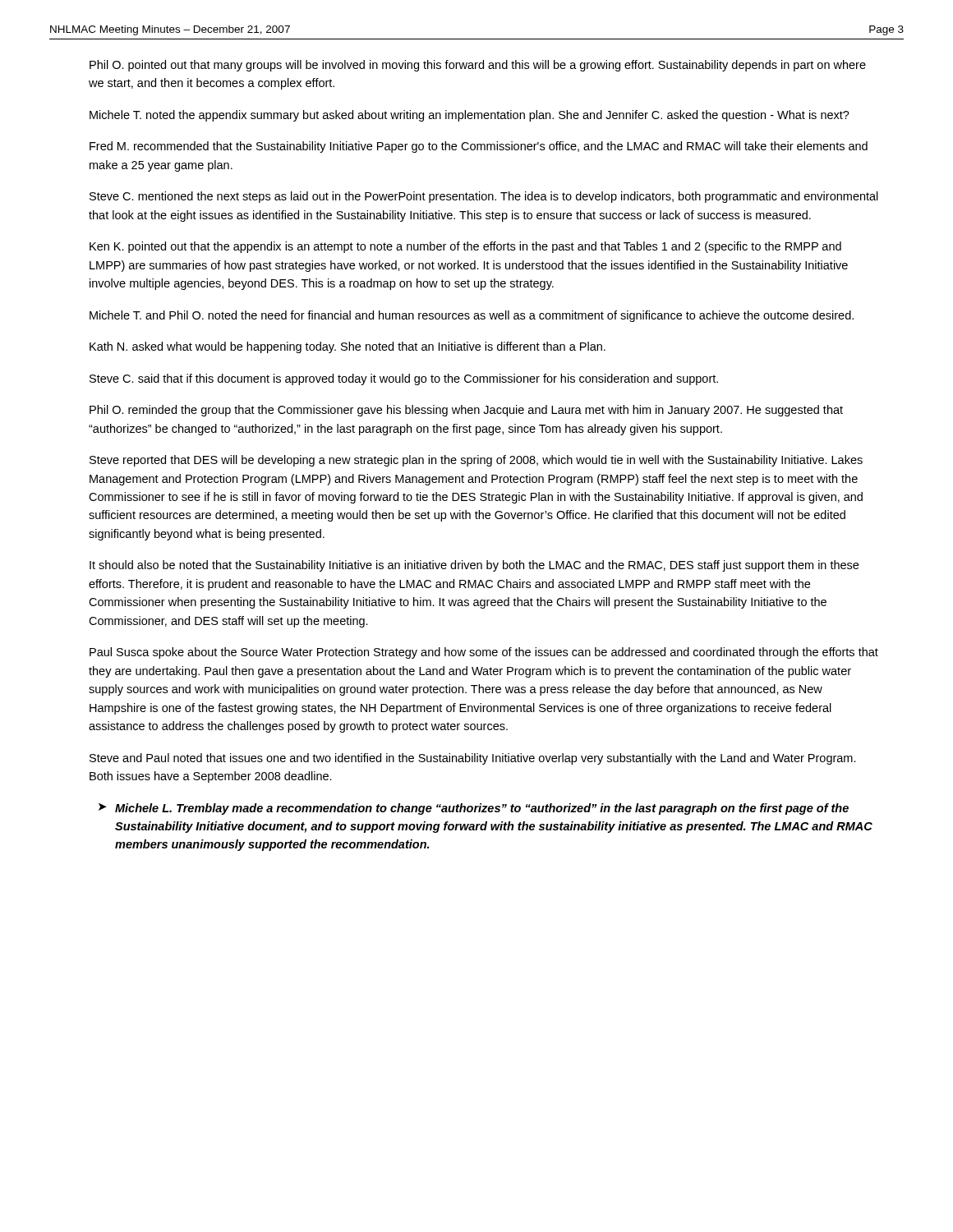Select the text block starting "Kath N. asked what would be happening today."
Screen dimensions: 1232x953
click(x=347, y=347)
